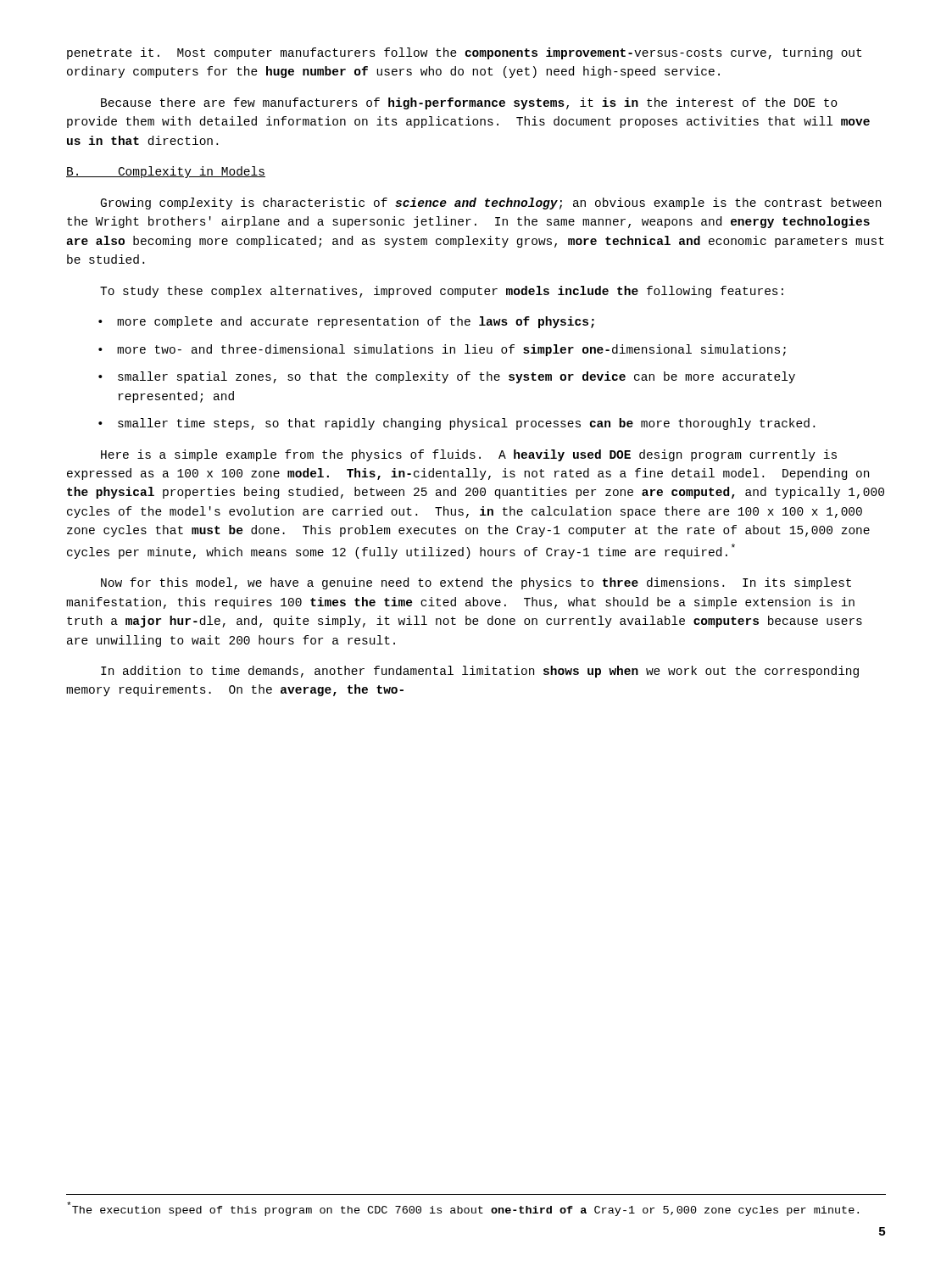Navigate to the element starting "Because there are few"
The width and height of the screenshot is (952, 1272).
pyautogui.click(x=468, y=122)
